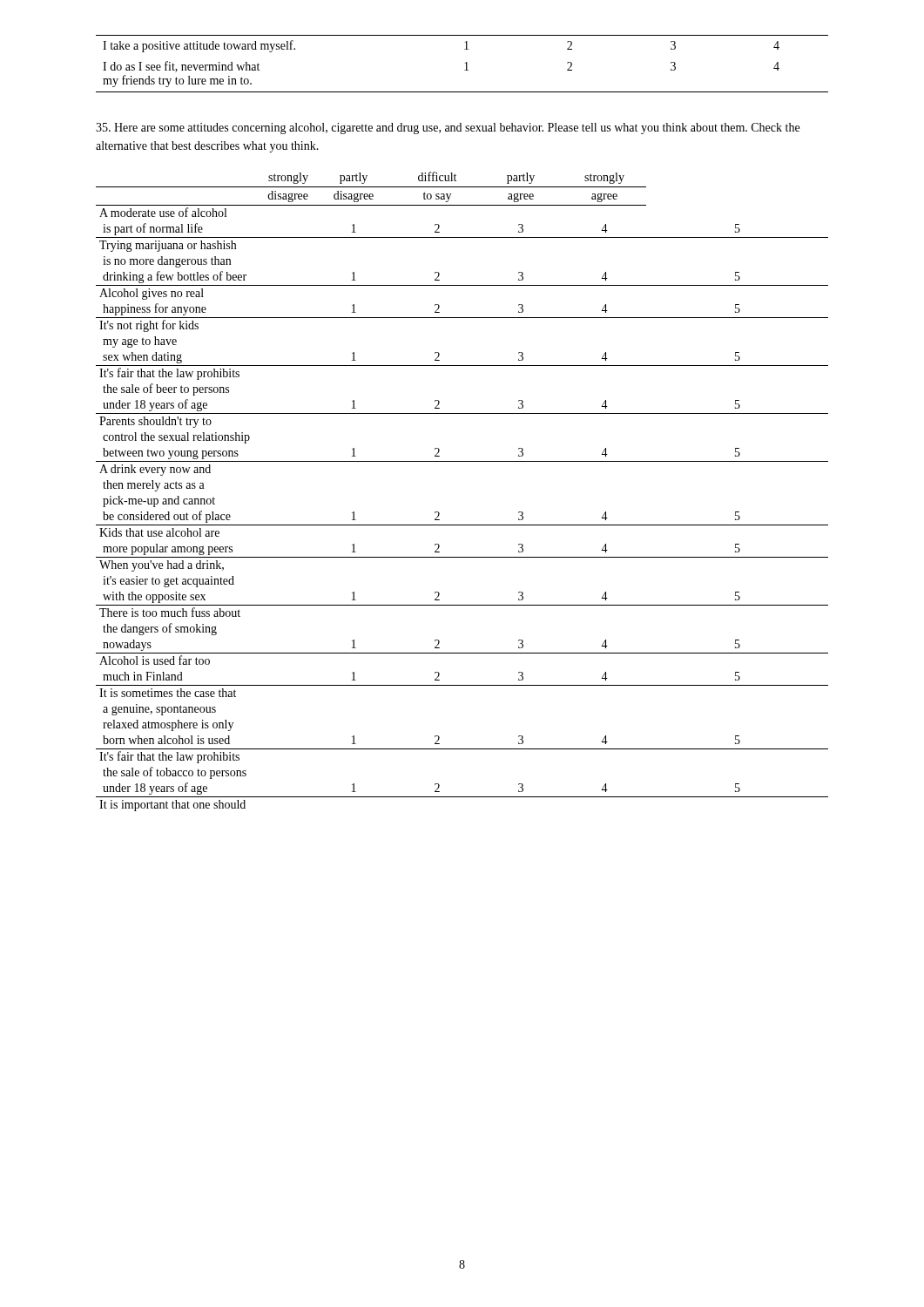924x1307 pixels.
Task: Click on the table containing "I do as I see"
Action: (x=462, y=64)
